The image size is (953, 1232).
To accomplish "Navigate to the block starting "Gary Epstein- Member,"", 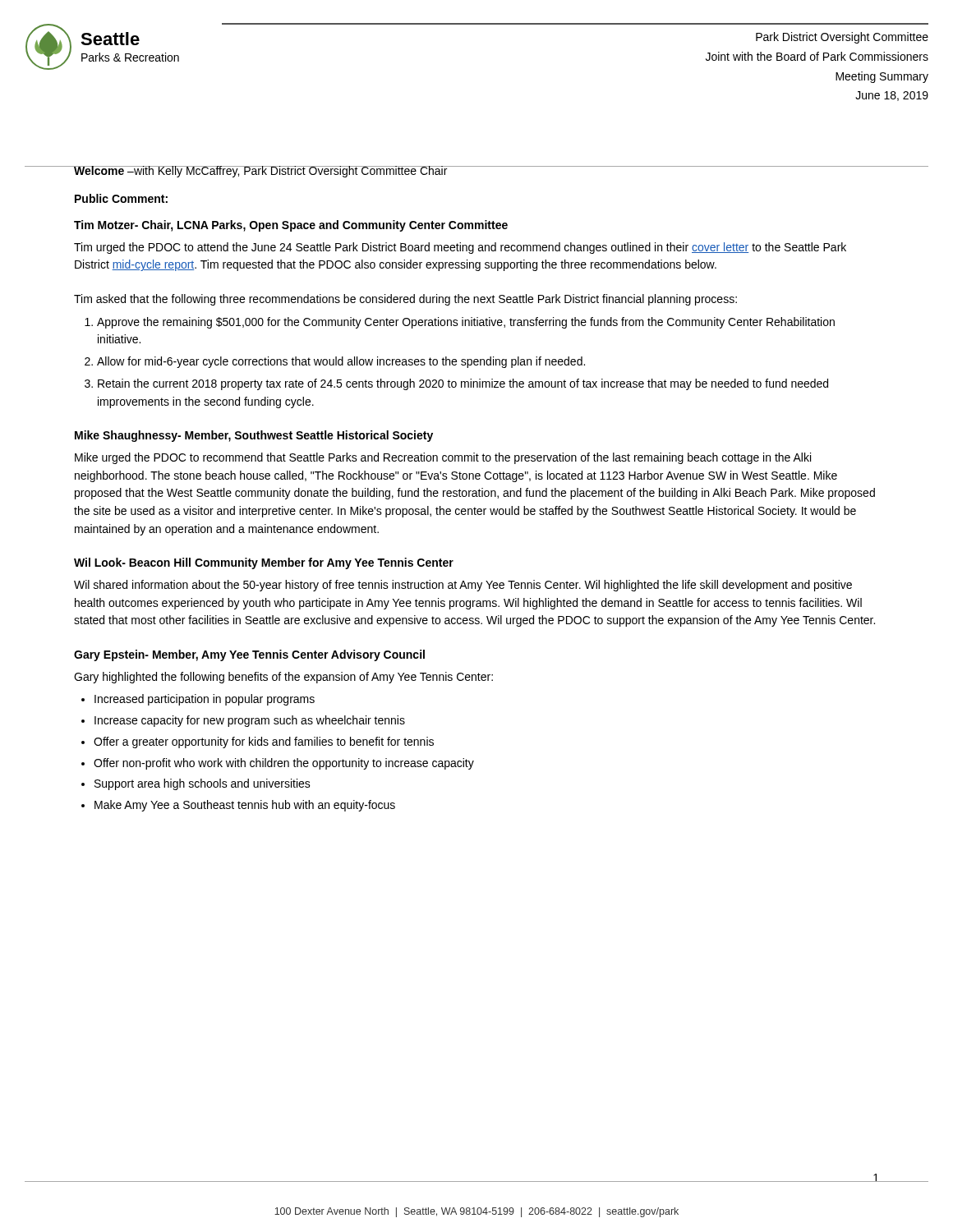I will [250, 655].
